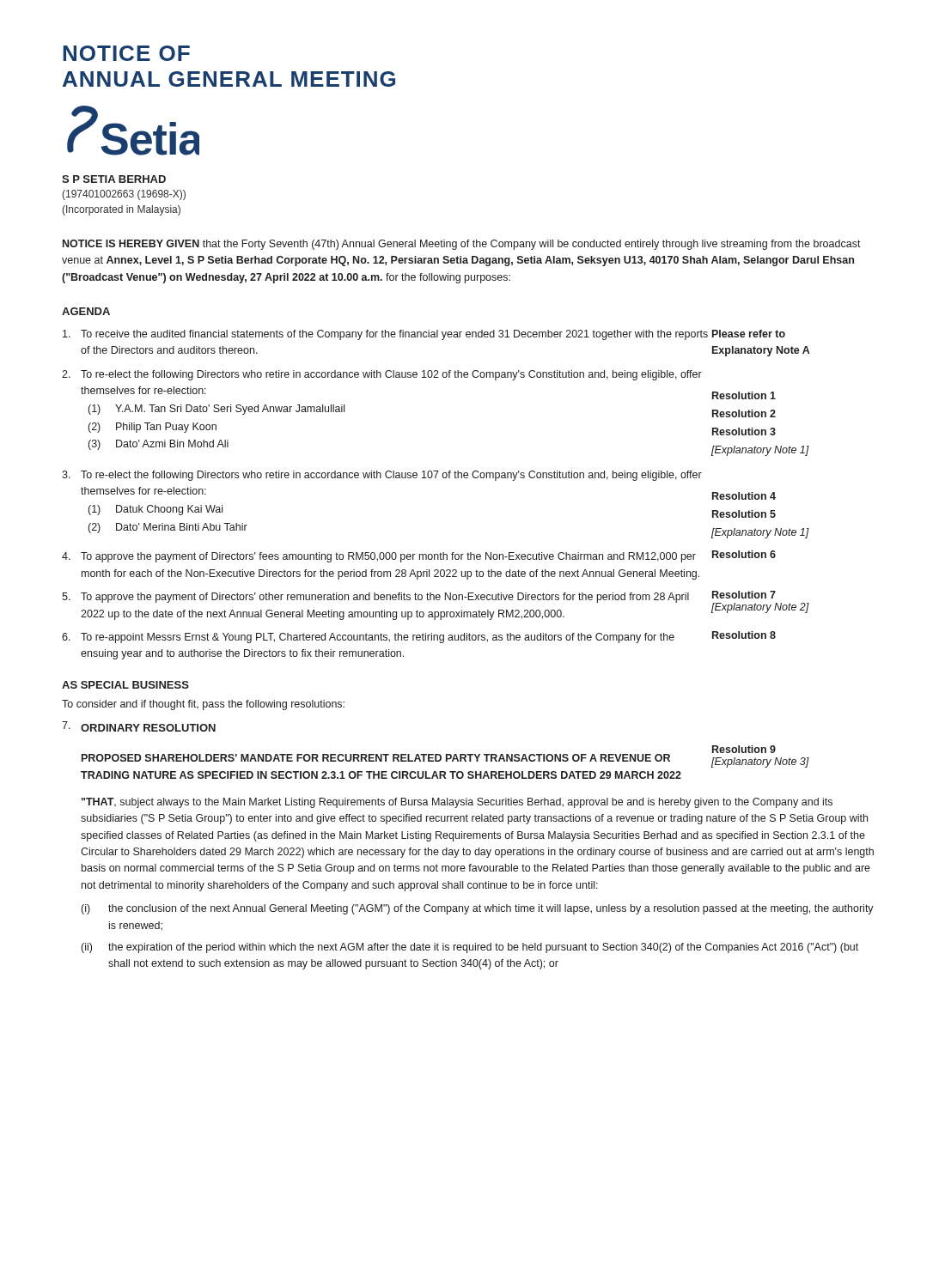Point to "ORDINARY RESOLUTION"
The width and height of the screenshot is (945, 1288).
pos(148,728)
